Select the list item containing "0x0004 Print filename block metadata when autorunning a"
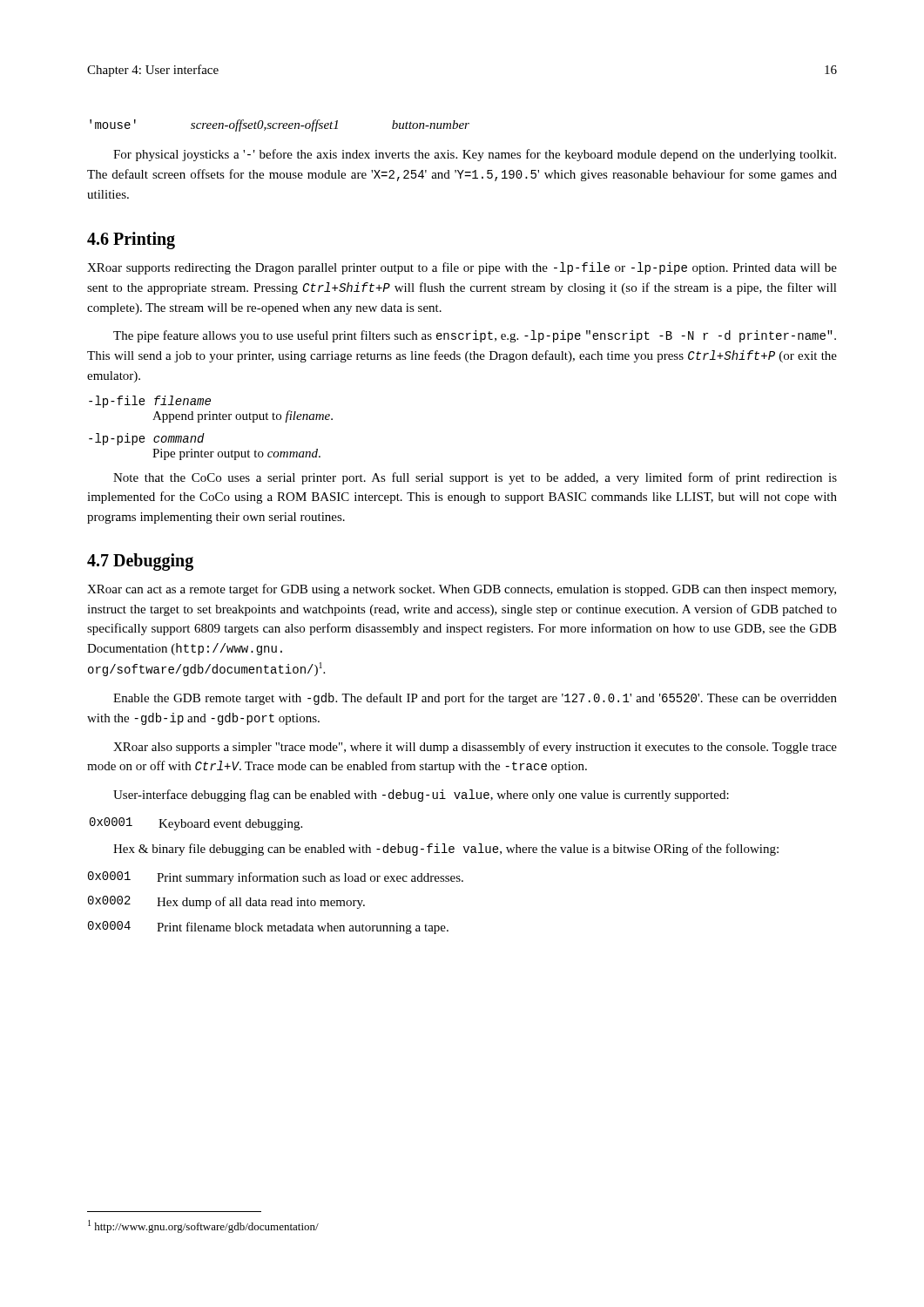Image resolution: width=924 pixels, height=1307 pixels. [268, 928]
